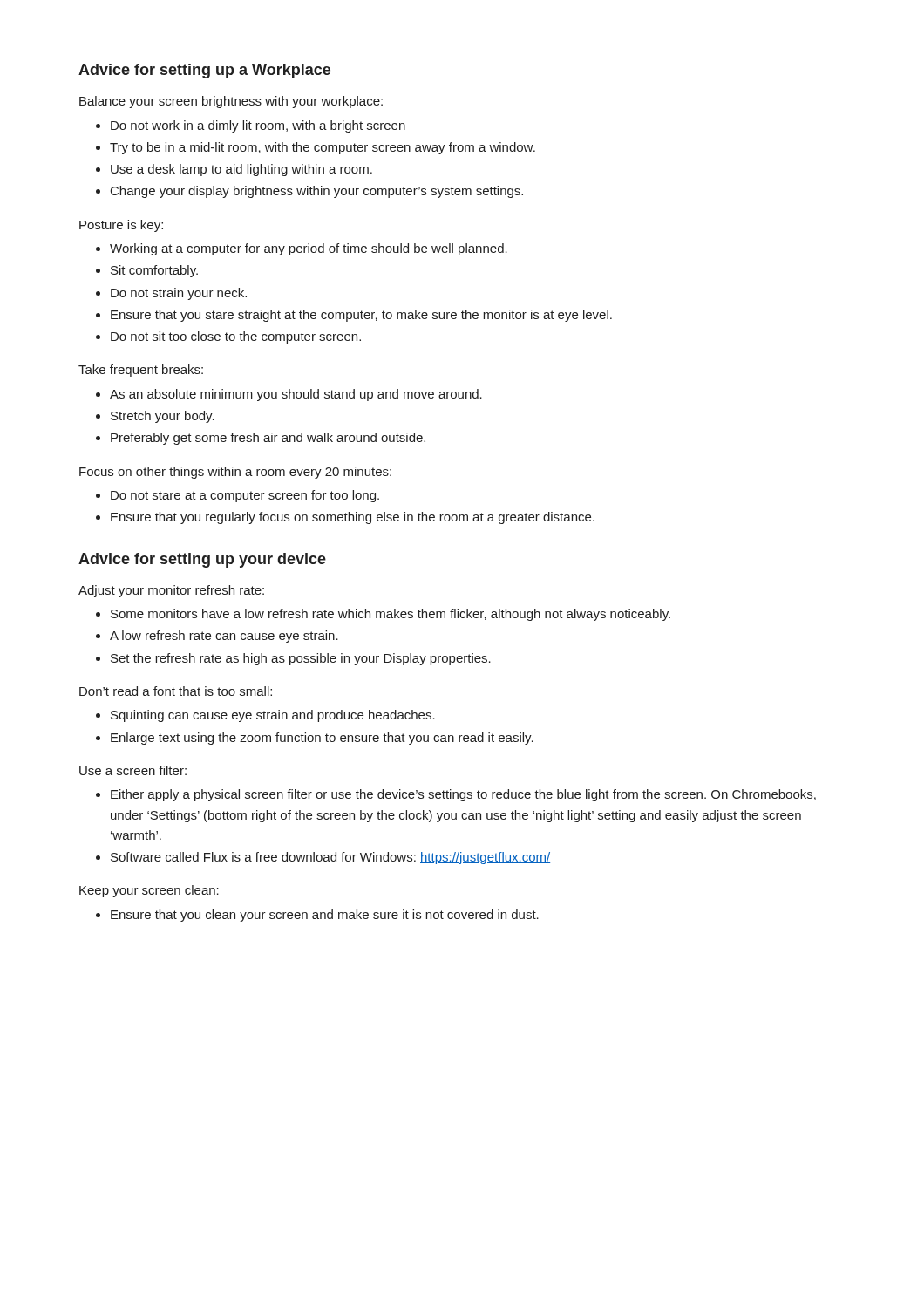
Task: Point to the block starting "Change your display brightness"
Action: pos(317,191)
